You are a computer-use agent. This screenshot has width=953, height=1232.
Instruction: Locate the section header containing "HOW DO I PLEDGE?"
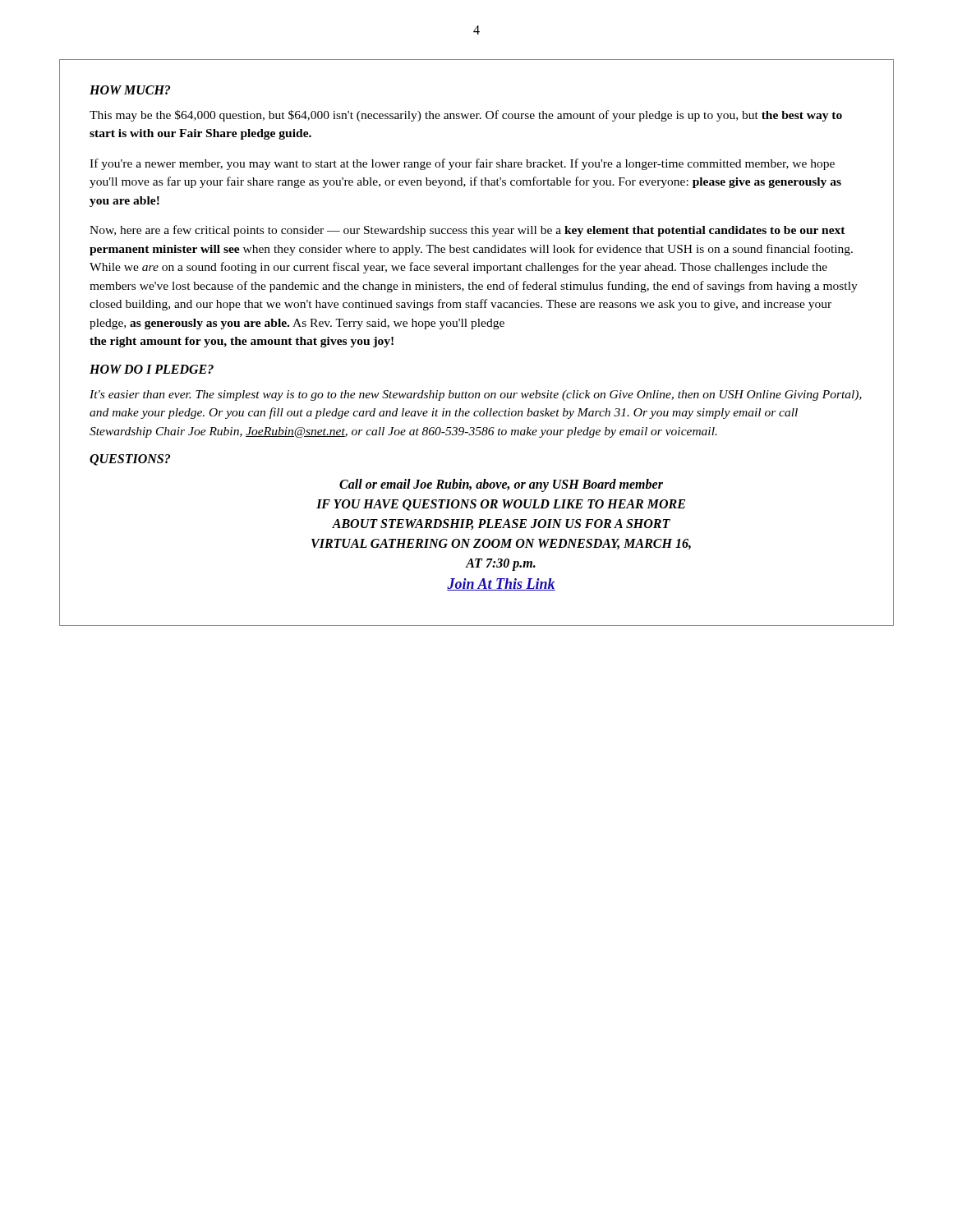[152, 369]
